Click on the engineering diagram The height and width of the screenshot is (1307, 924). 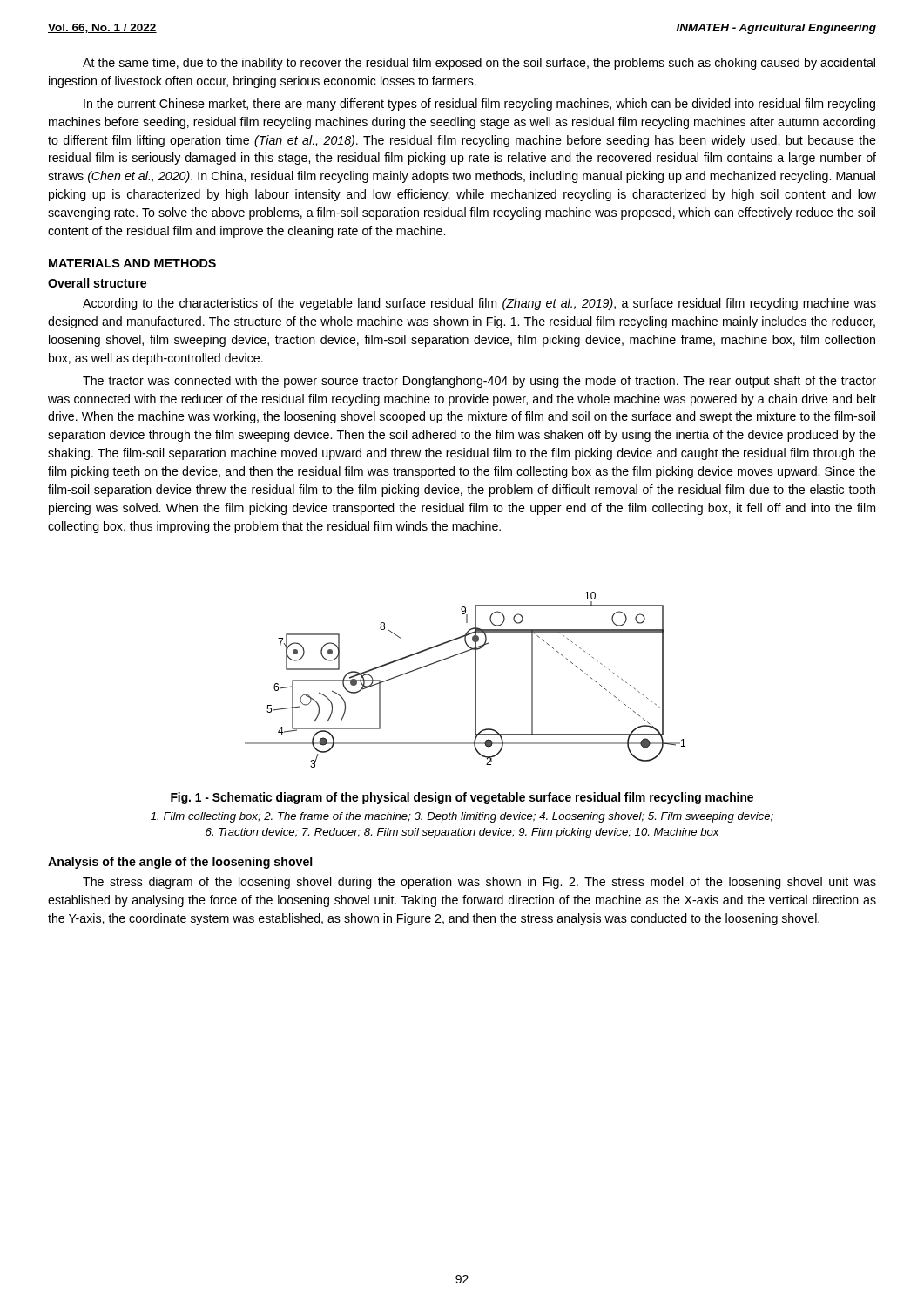point(462,667)
